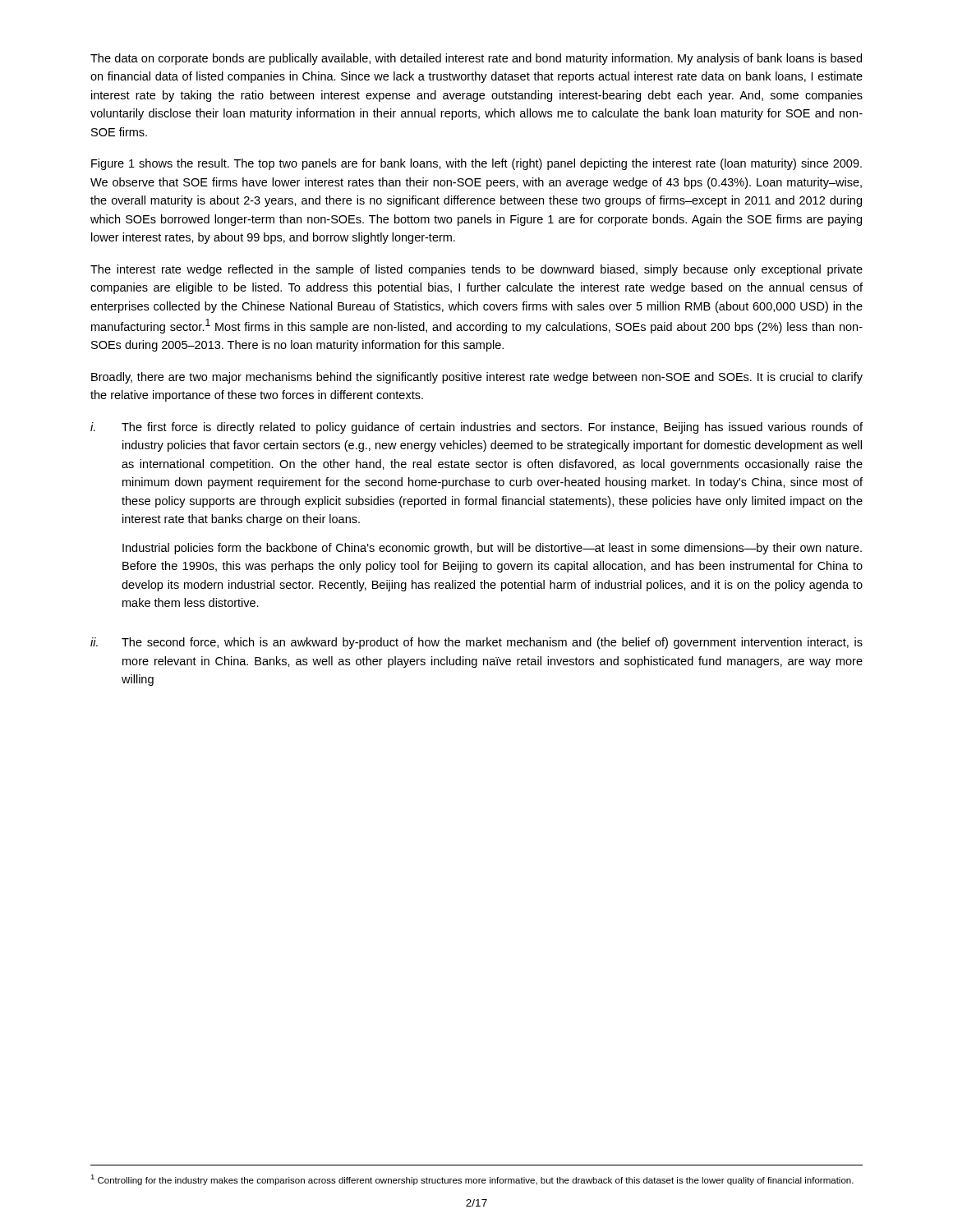Select the text starting "Figure 1 shows the"
This screenshot has height=1232, width=953.
pos(476,201)
